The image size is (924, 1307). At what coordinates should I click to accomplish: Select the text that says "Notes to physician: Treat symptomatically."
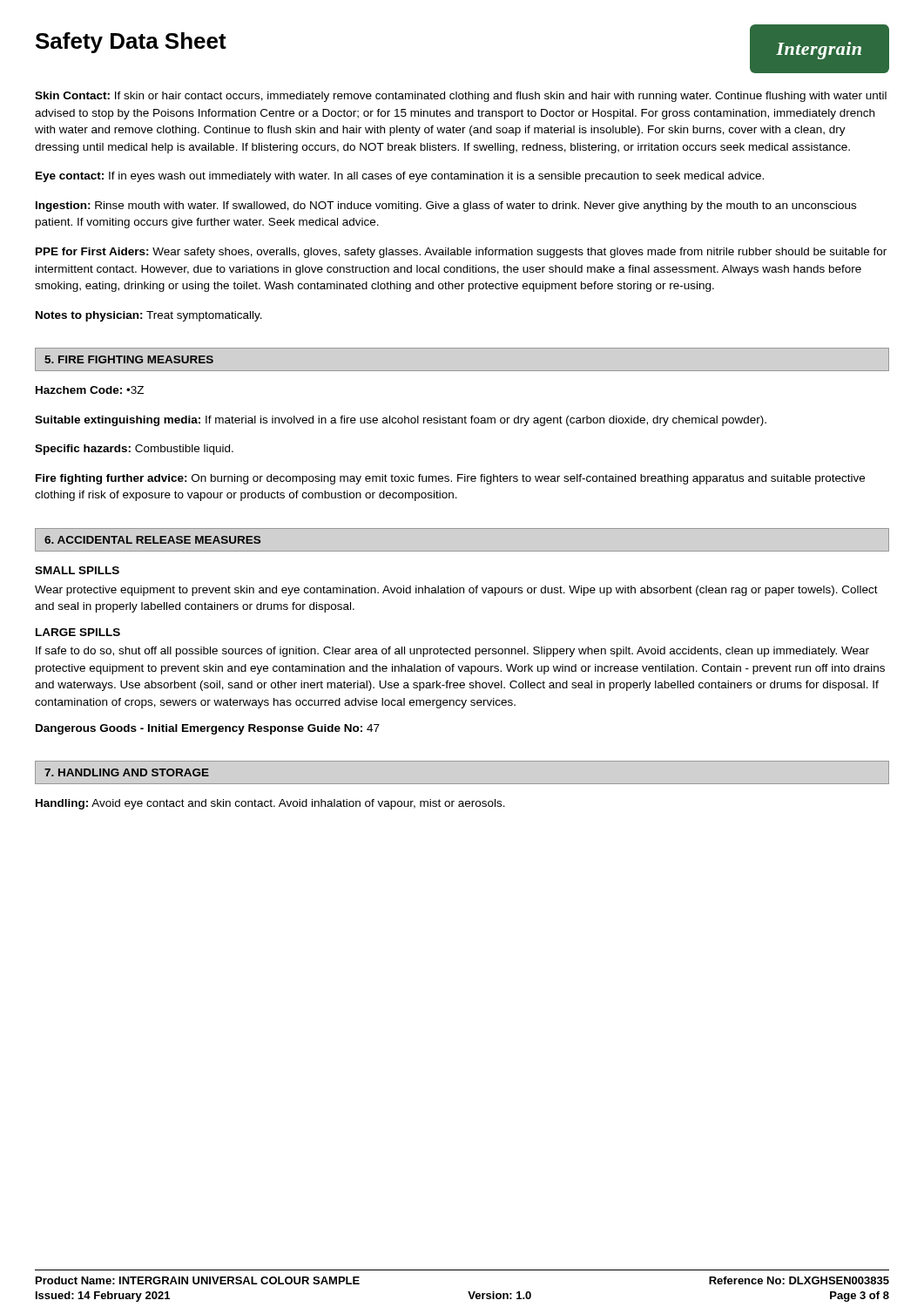(149, 315)
